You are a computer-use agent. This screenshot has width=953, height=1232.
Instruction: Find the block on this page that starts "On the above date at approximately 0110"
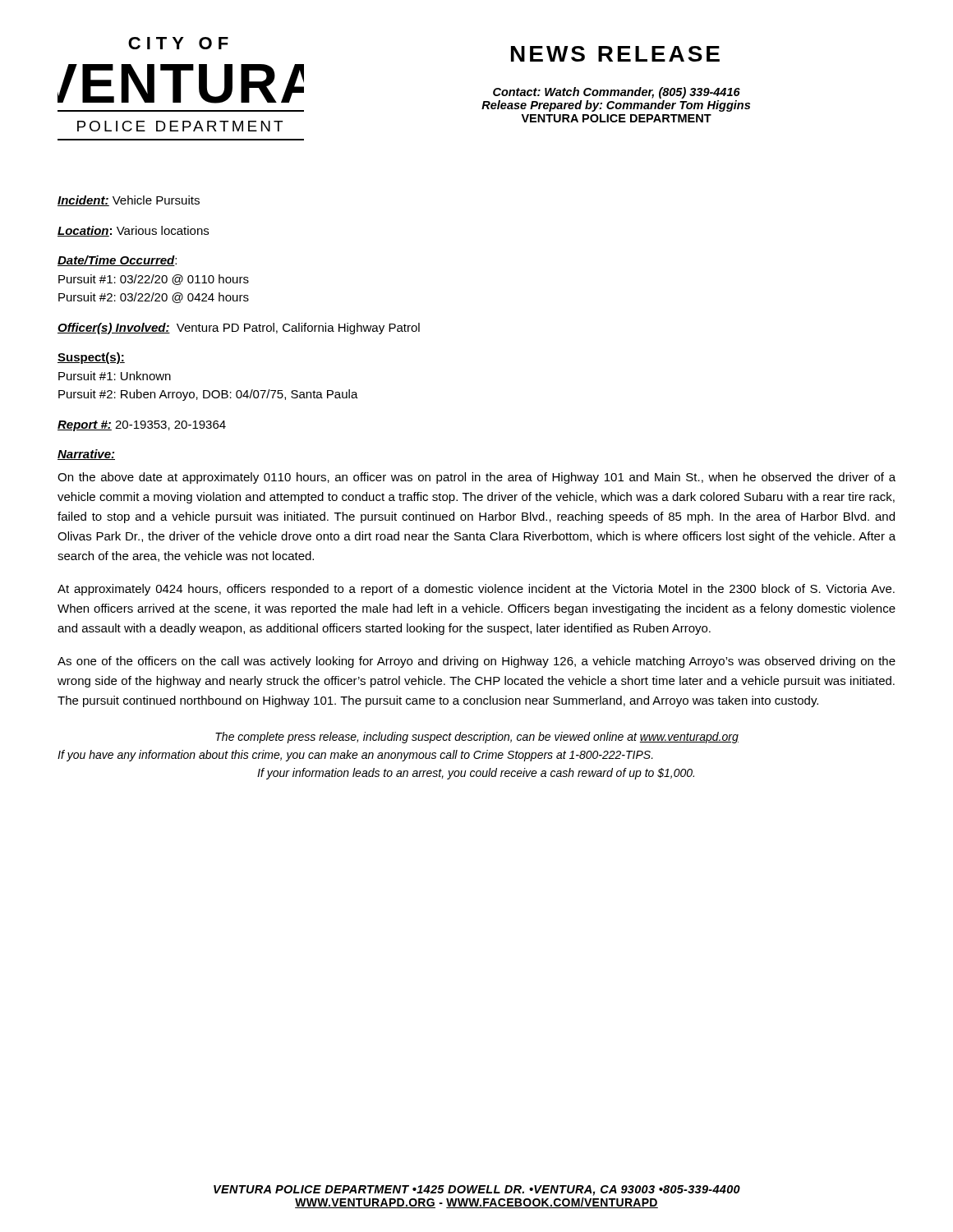(x=476, y=516)
